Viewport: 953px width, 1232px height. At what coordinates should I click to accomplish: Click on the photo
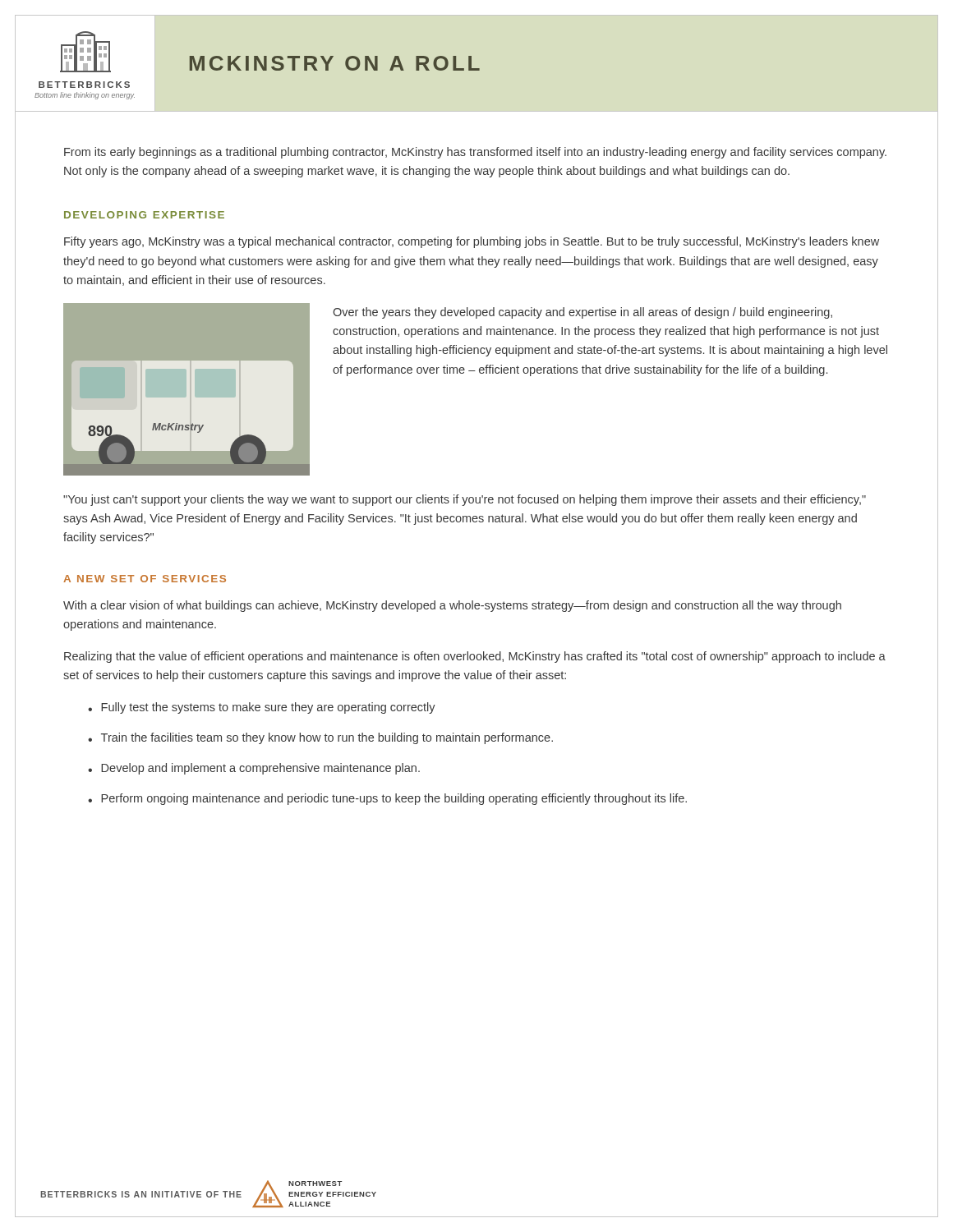pos(187,389)
